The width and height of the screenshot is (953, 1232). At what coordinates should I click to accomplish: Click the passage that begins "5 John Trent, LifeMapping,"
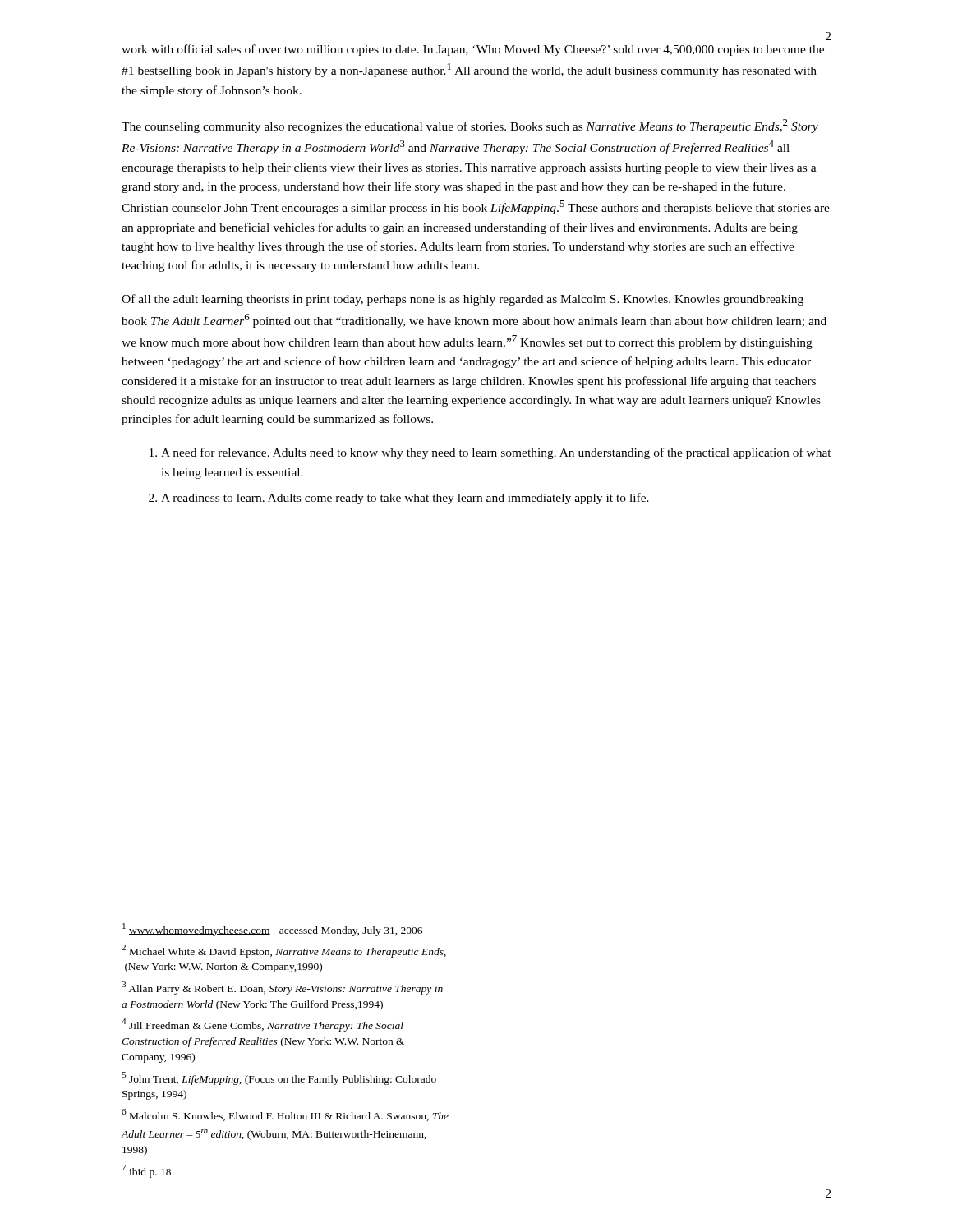point(279,1084)
